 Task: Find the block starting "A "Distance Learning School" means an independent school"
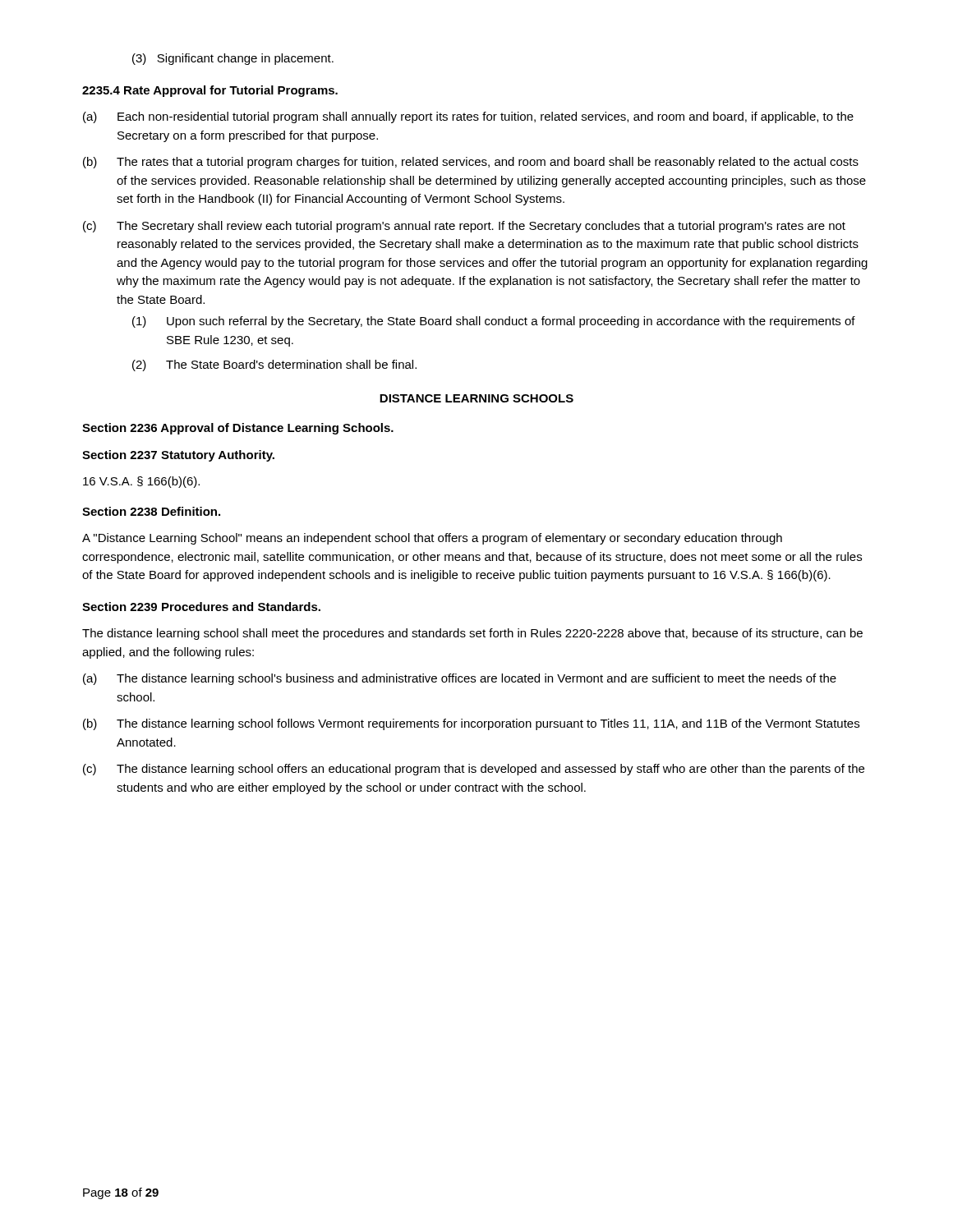472,556
